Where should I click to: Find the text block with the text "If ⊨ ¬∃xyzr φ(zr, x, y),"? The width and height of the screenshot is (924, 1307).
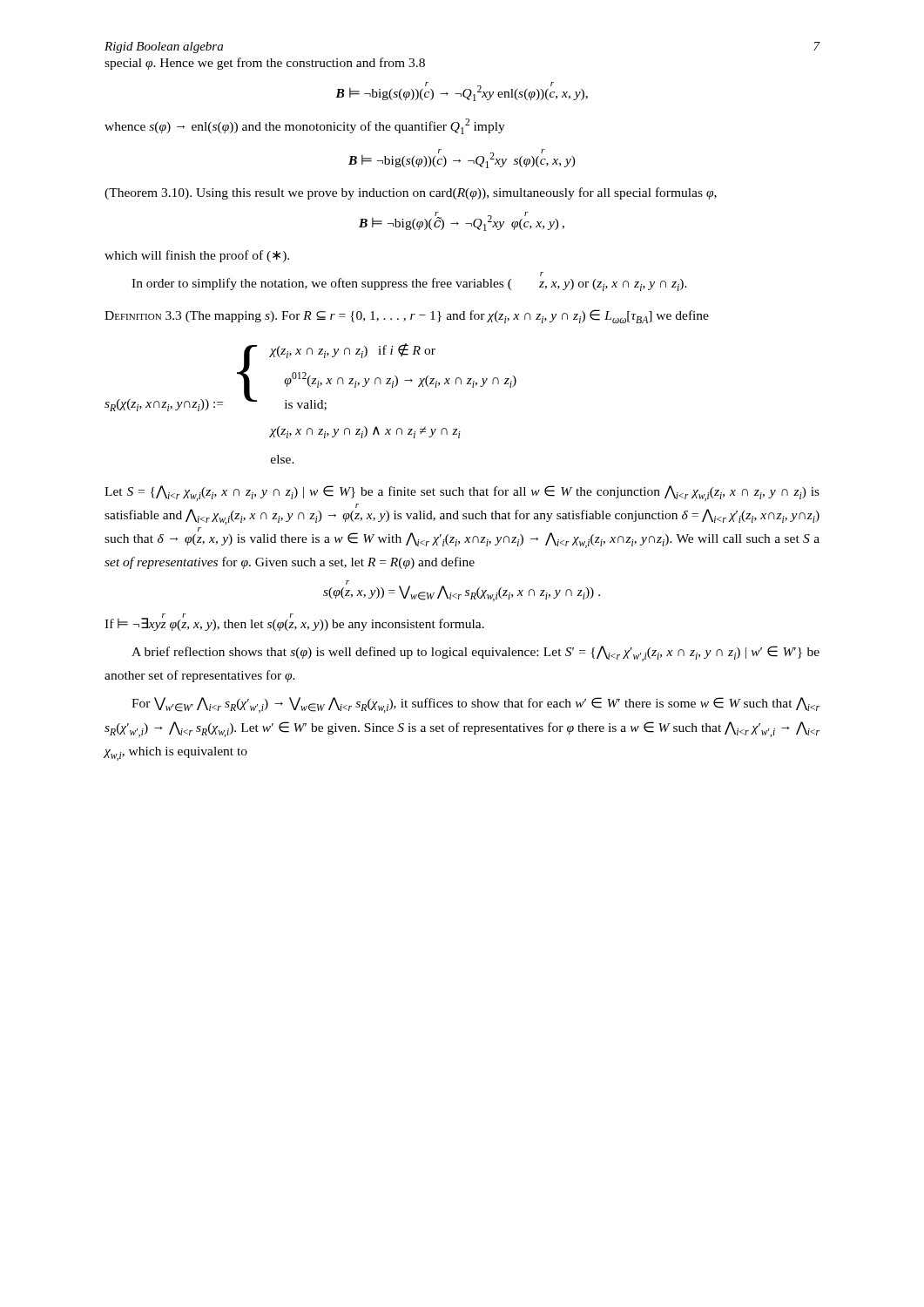tap(462, 624)
